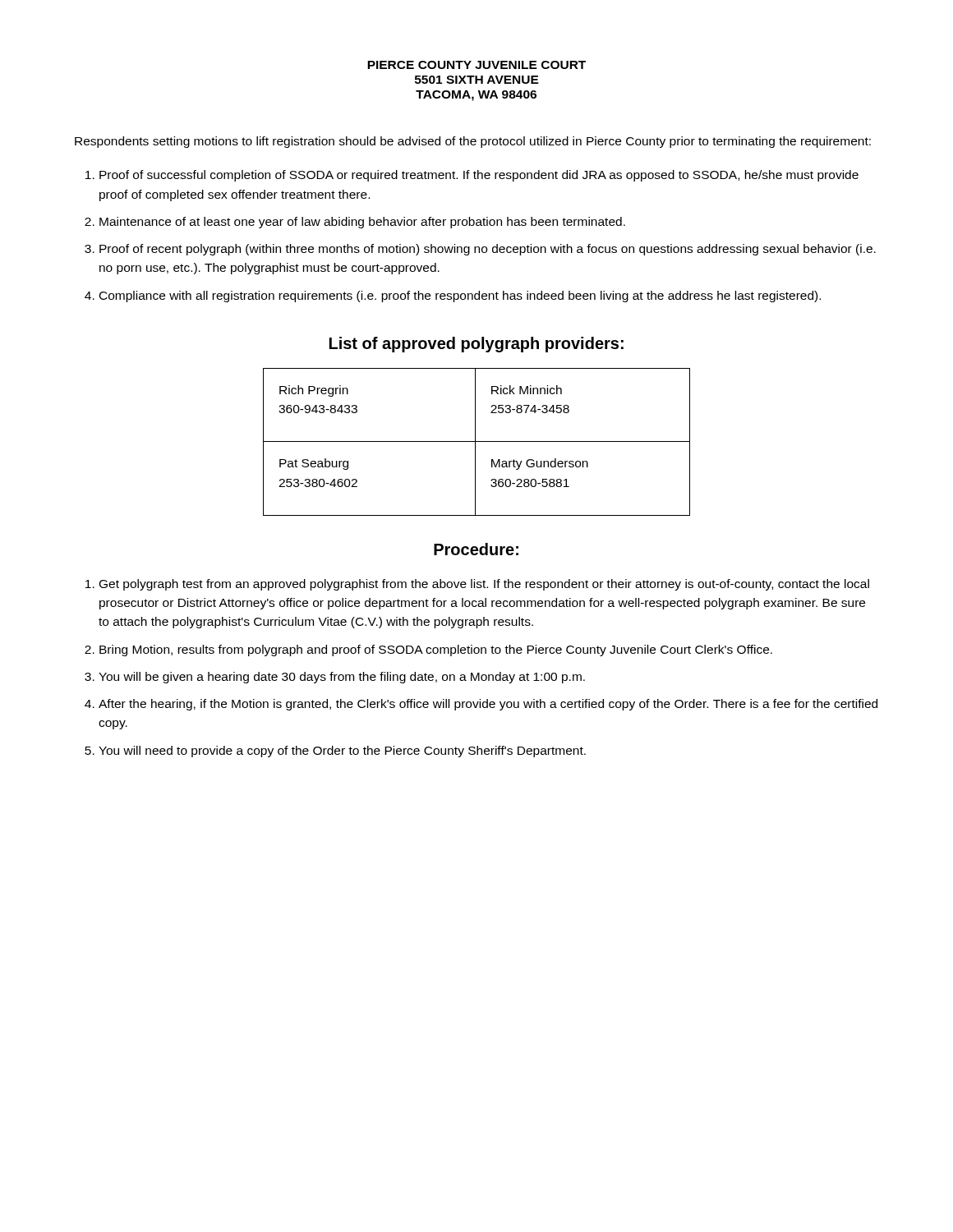953x1232 pixels.
Task: Point to the block beginning "Proof of successful completion of SSODA"
Action: click(479, 184)
